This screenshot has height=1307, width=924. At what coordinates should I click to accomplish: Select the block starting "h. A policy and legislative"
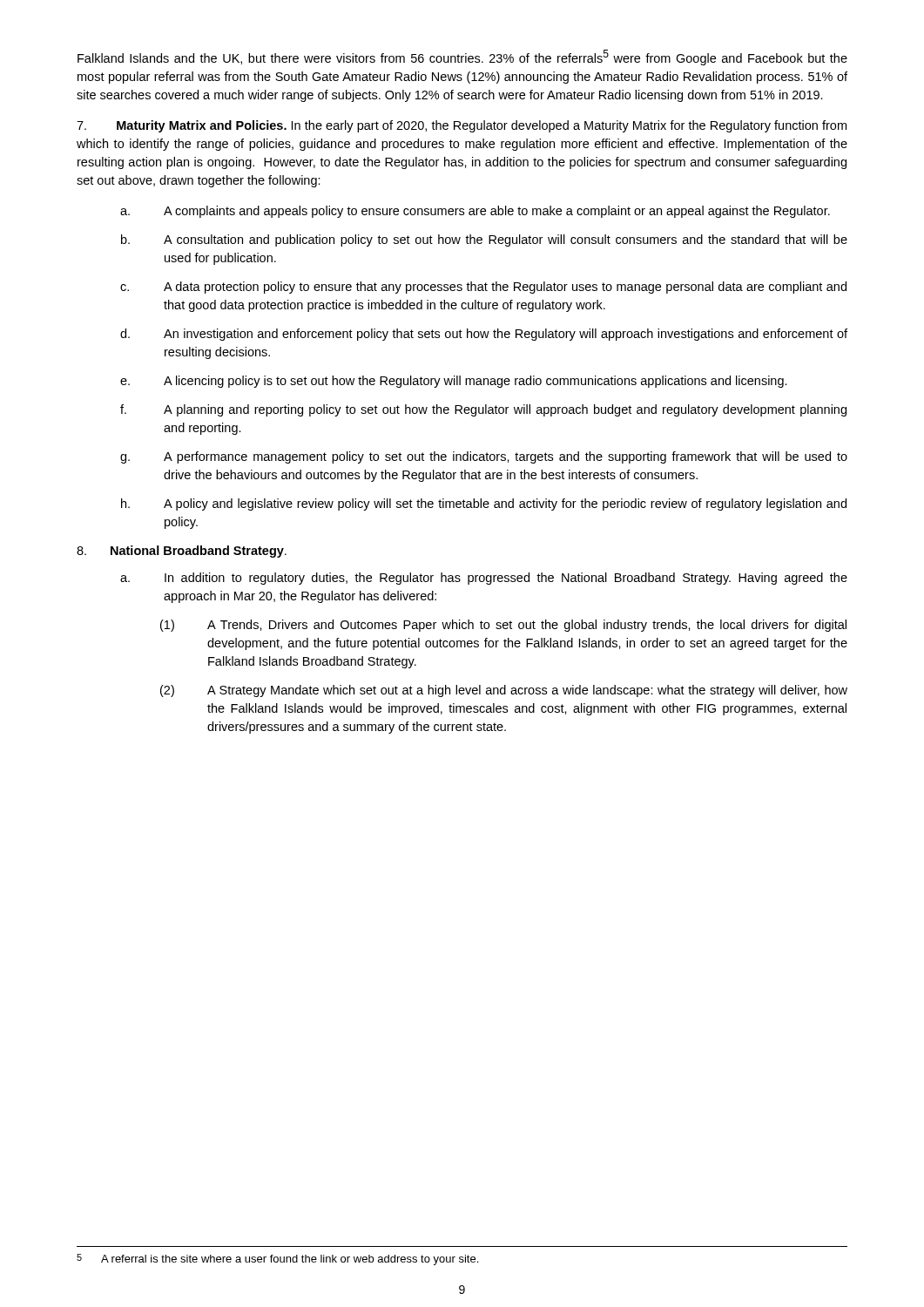(x=462, y=513)
